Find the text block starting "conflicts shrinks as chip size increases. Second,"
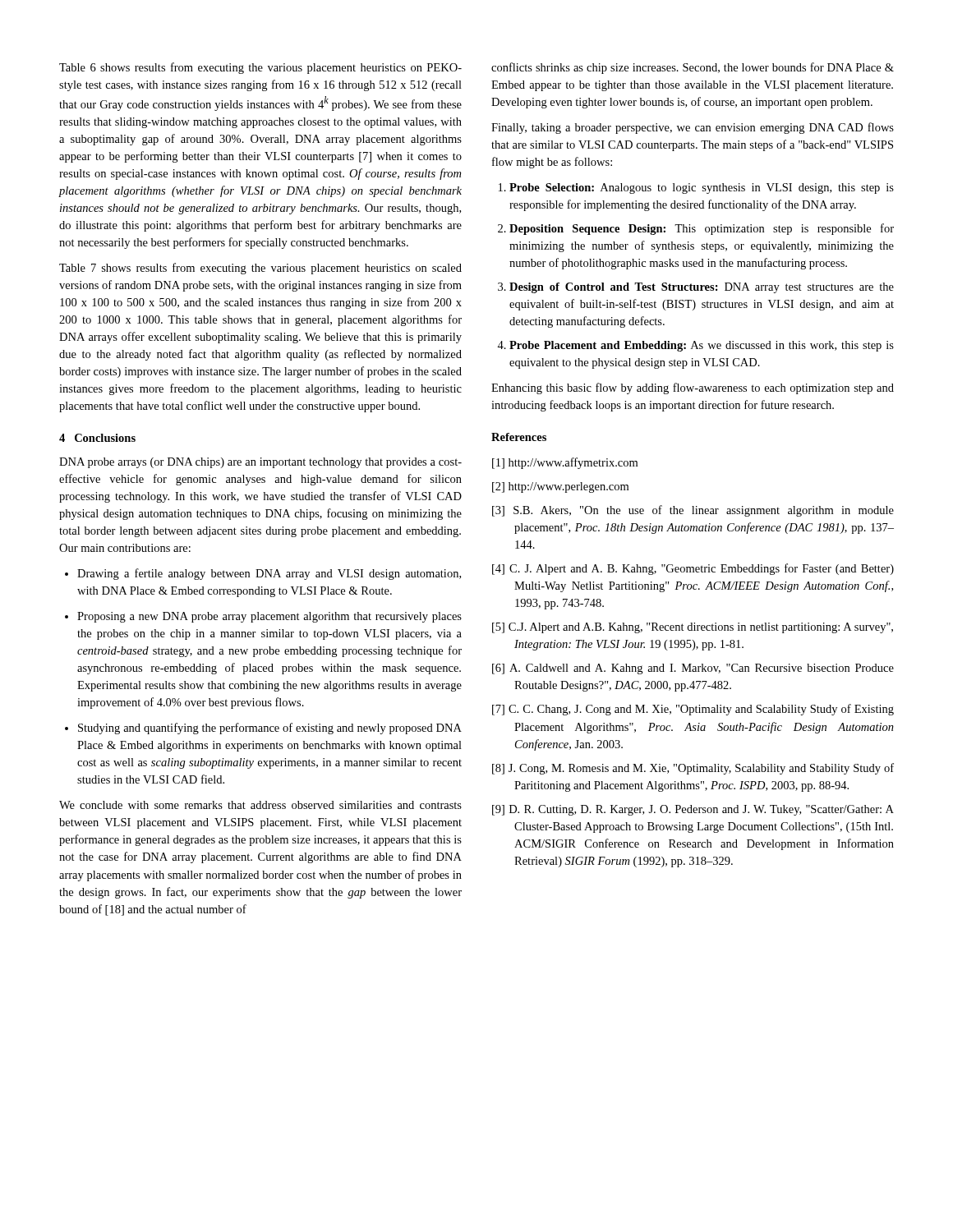Image resolution: width=953 pixels, height=1232 pixels. [x=693, y=115]
